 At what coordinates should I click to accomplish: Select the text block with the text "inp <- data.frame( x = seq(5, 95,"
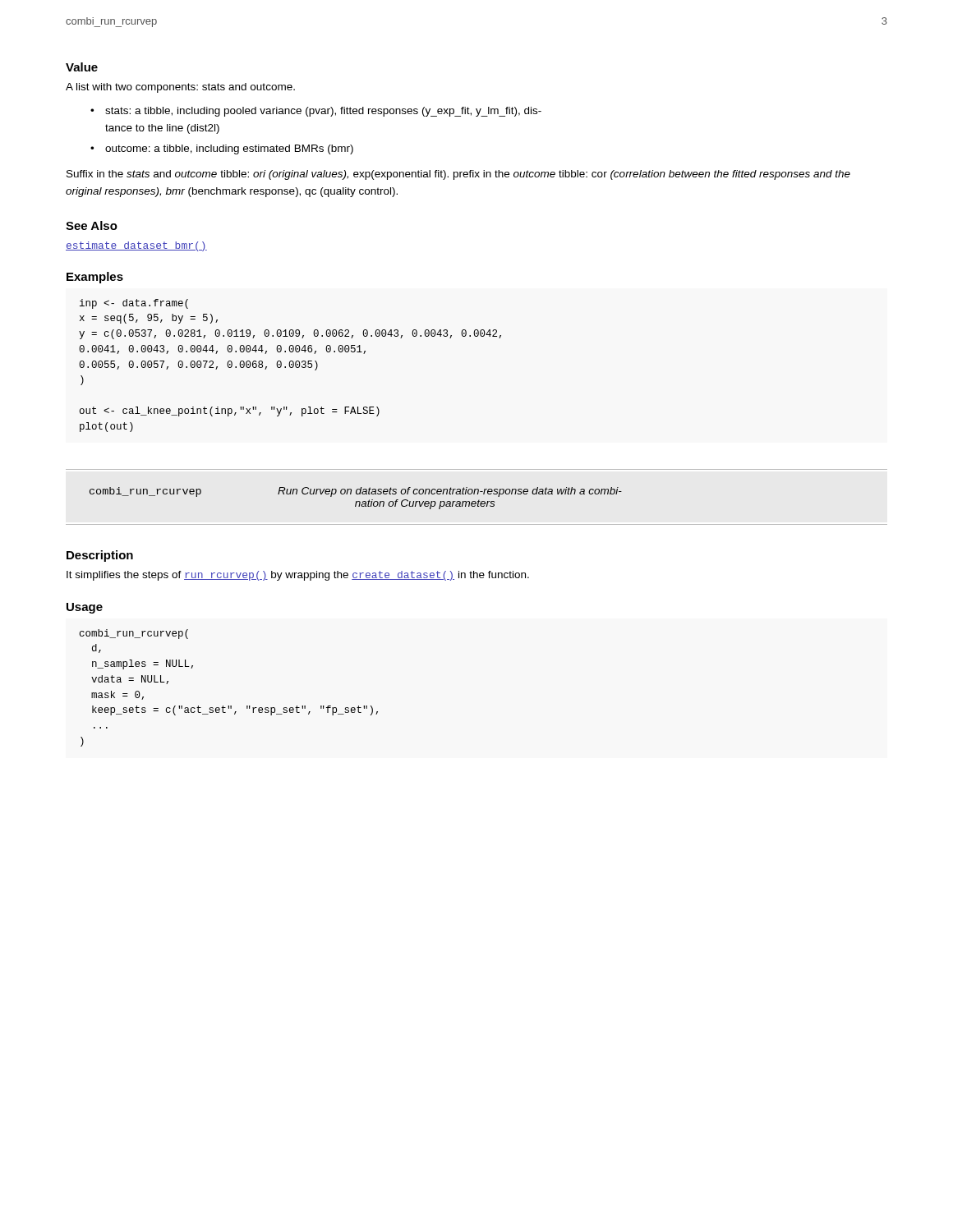[x=134, y=304]
